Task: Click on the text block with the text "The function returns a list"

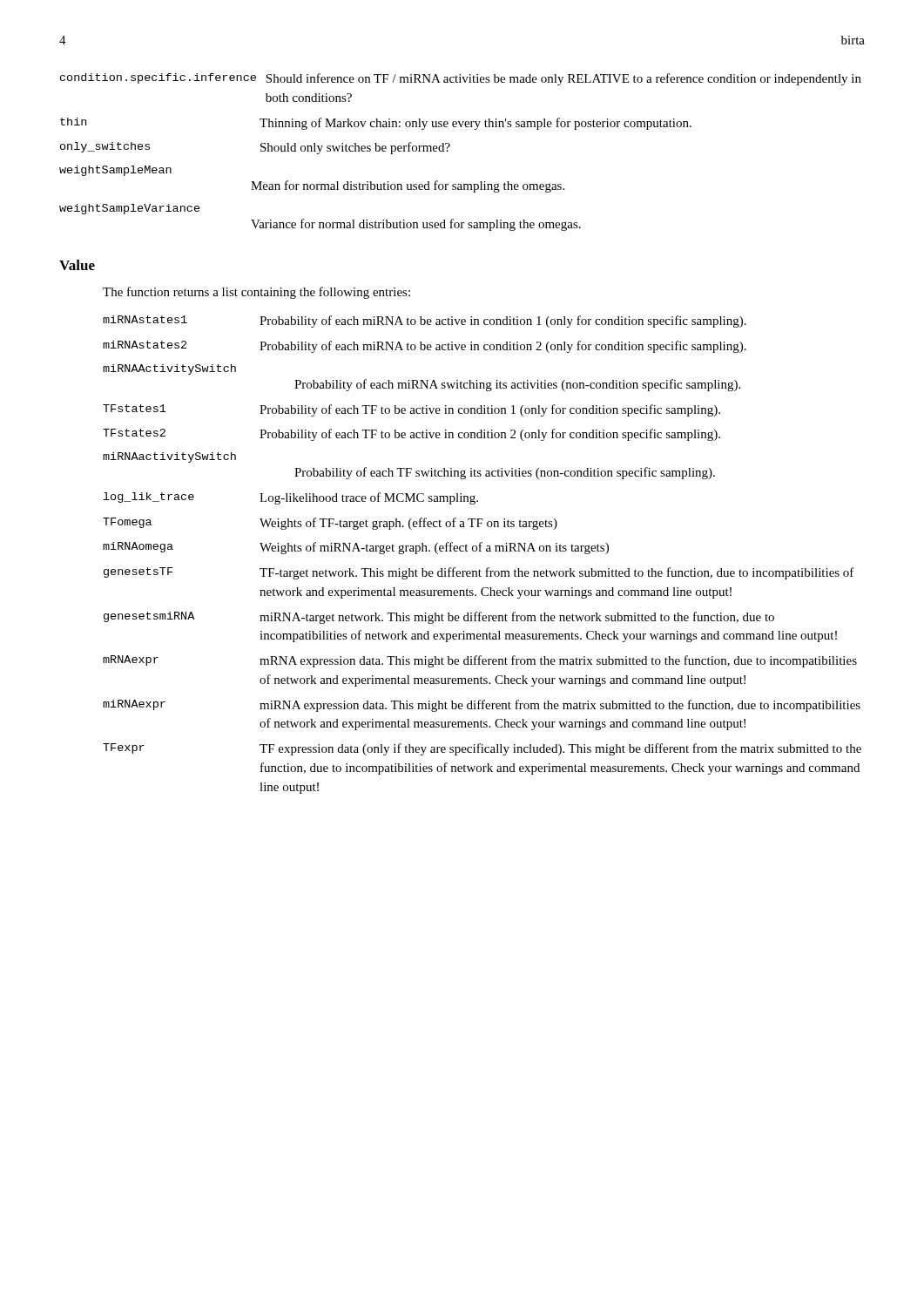Action: coord(257,291)
